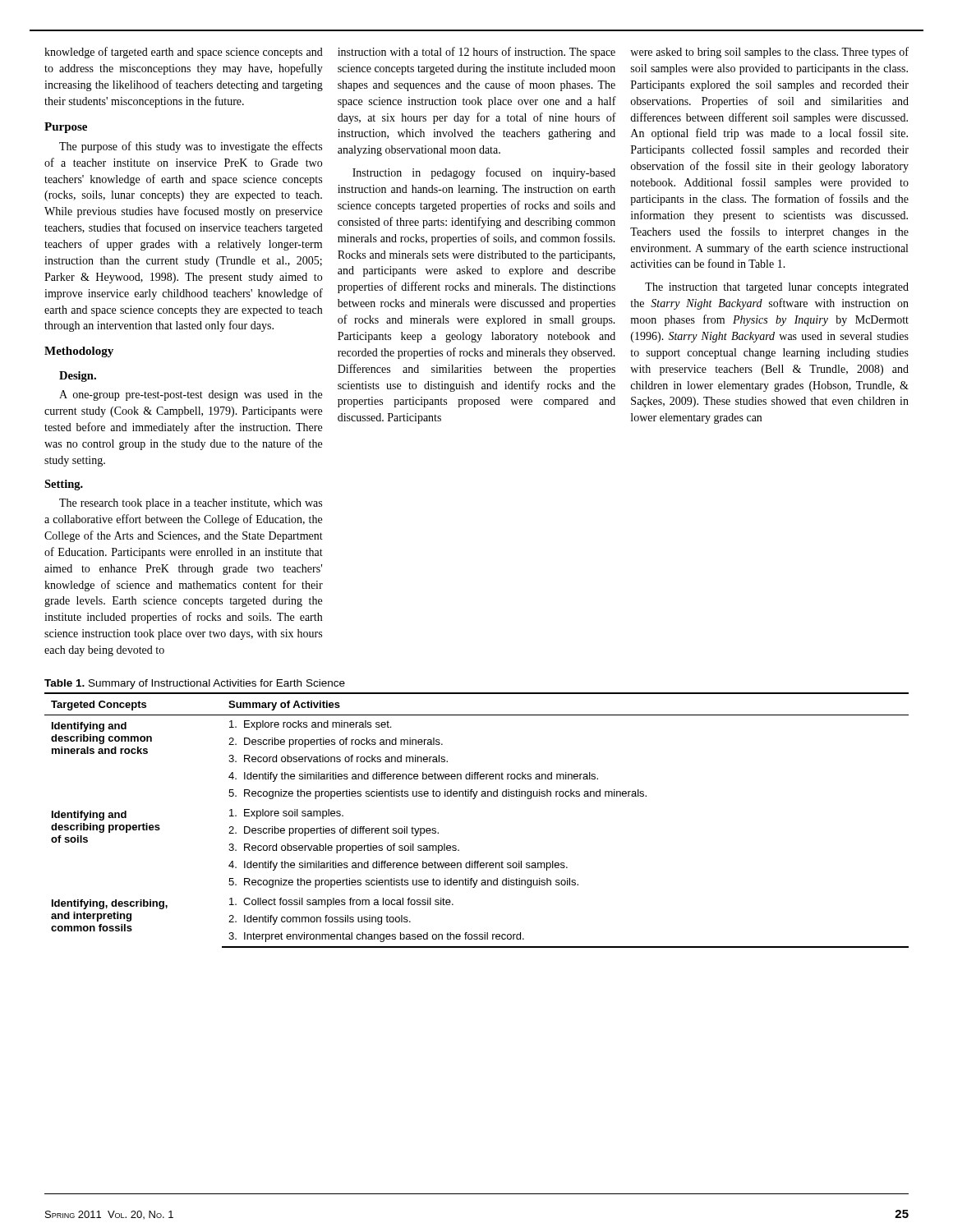Image resolution: width=953 pixels, height=1232 pixels.
Task: Locate the caption that reads "Table 1. Summary"
Action: 195,683
